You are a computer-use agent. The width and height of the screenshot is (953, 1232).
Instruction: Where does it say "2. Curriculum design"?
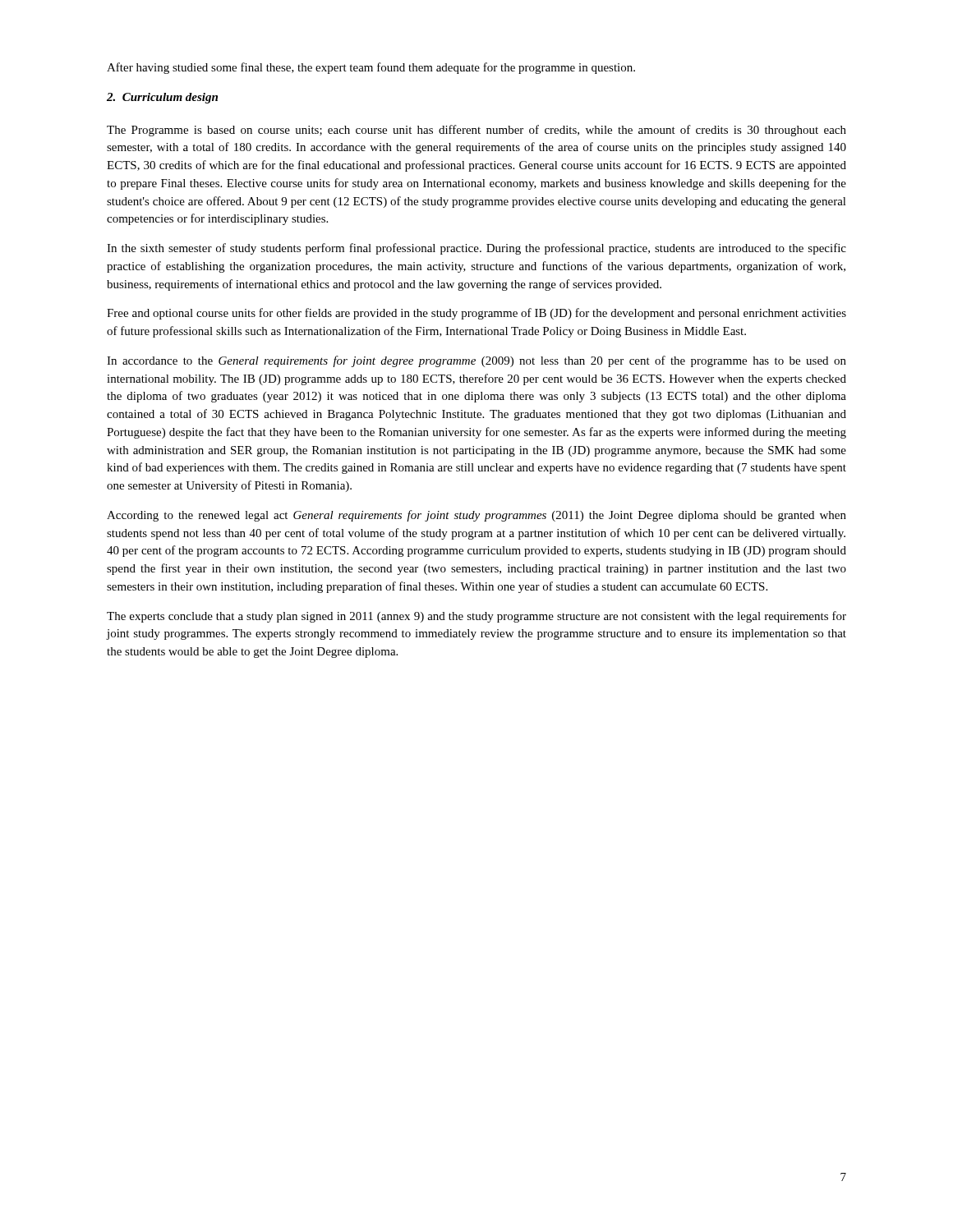pos(162,98)
